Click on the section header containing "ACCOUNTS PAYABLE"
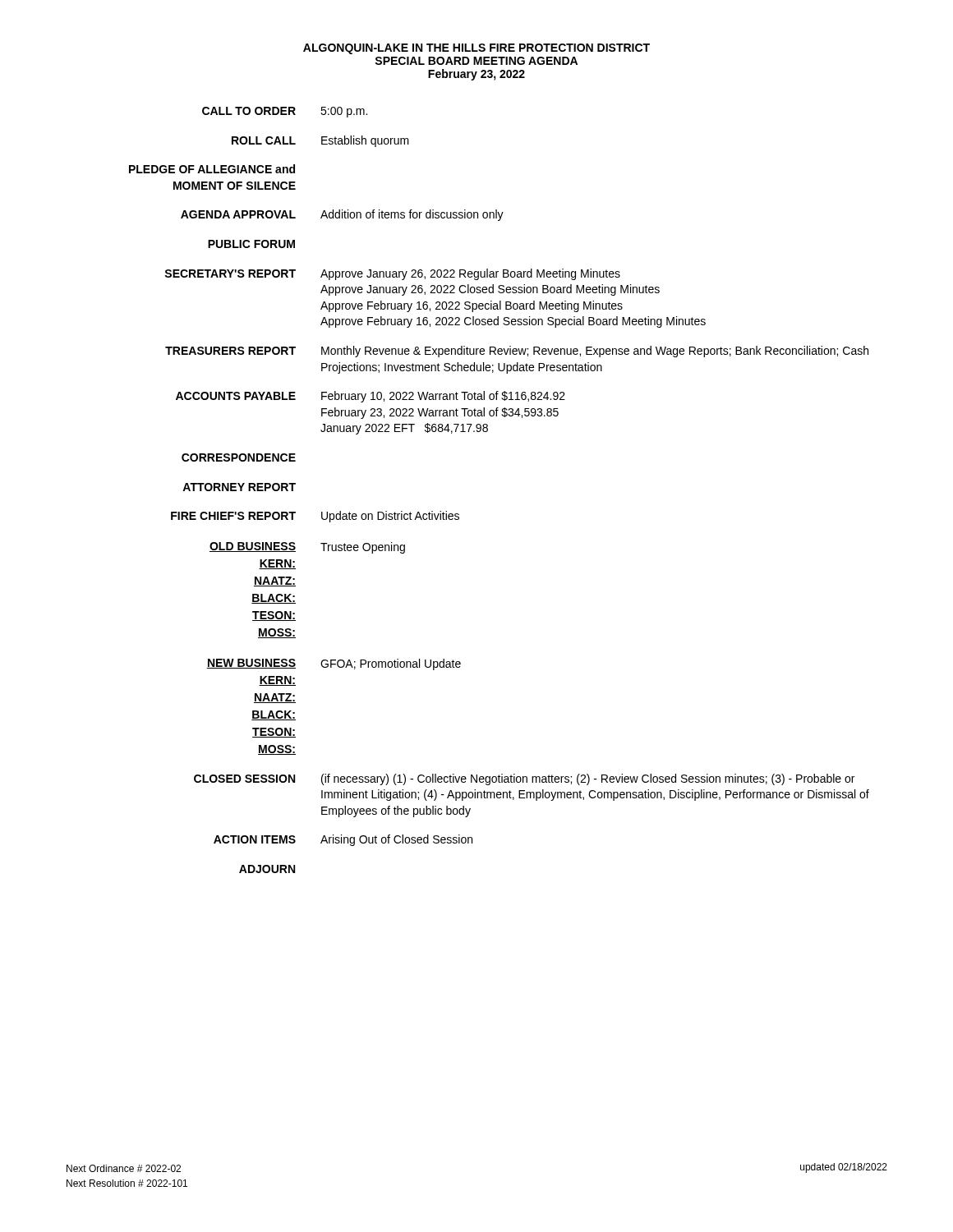 236,396
